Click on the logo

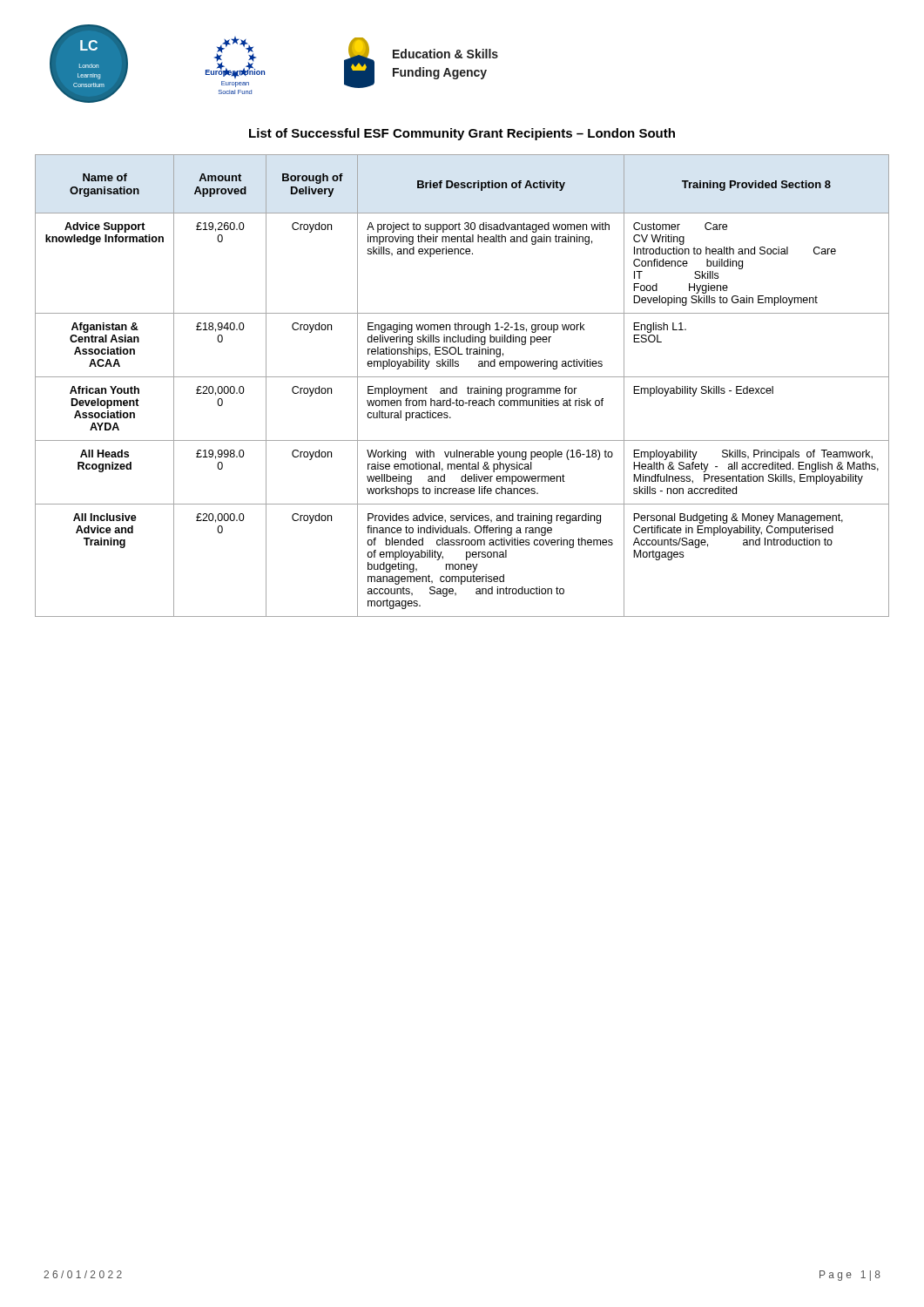click(417, 64)
